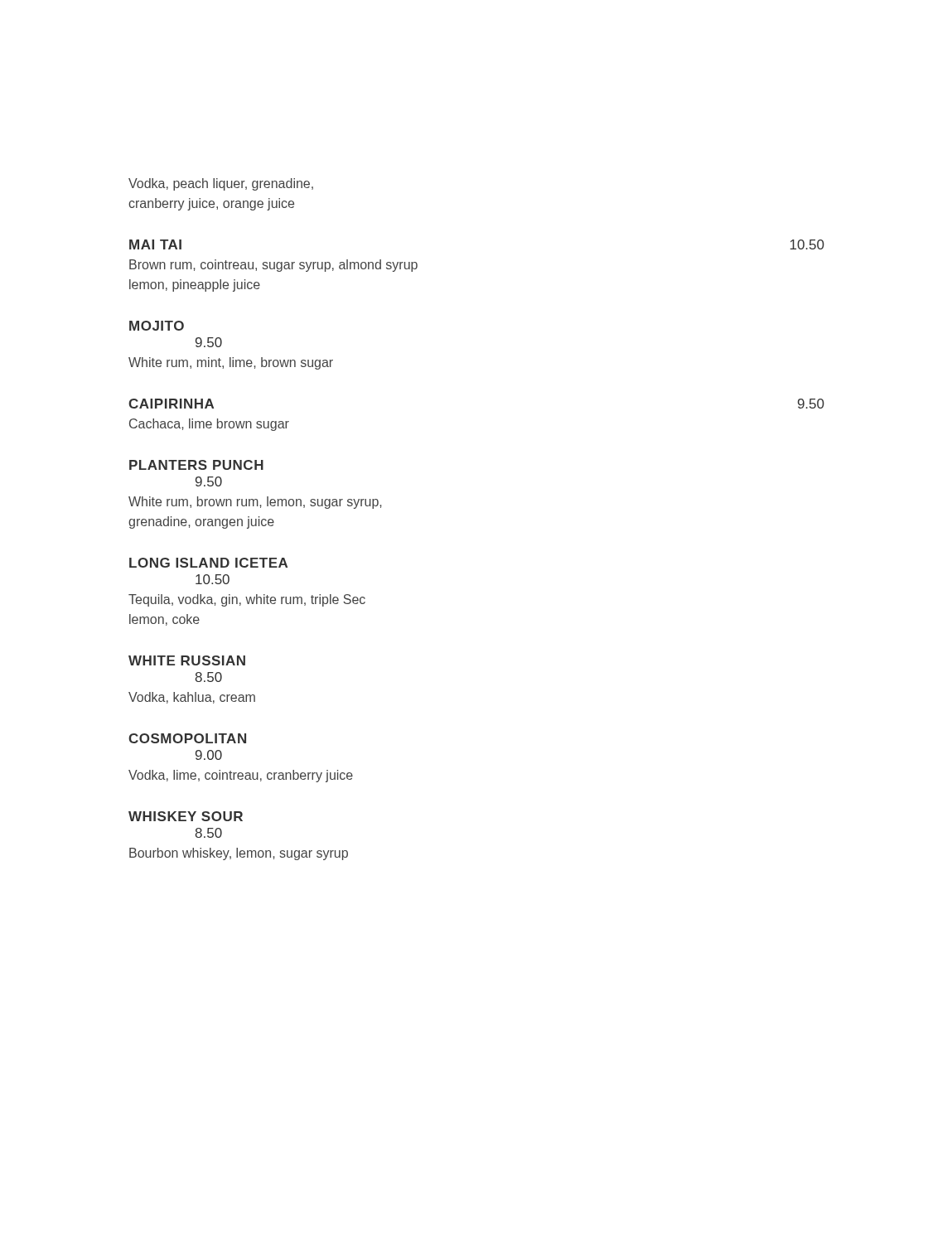This screenshot has height=1243, width=952.
Task: Select the passage starting "Vodka, peach liquer, grenadine,"
Action: [221, 193]
